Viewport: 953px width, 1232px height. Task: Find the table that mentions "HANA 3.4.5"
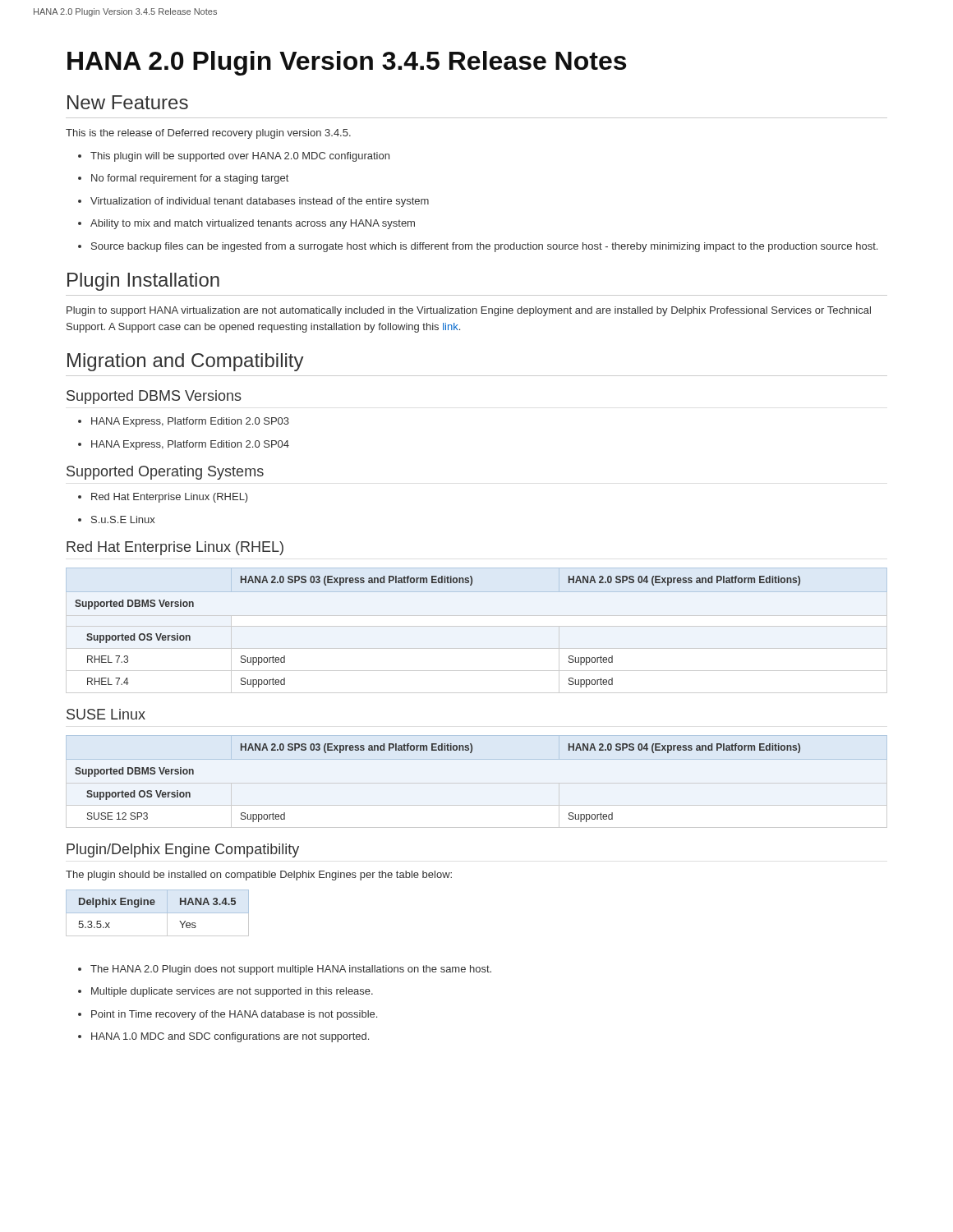pos(476,913)
